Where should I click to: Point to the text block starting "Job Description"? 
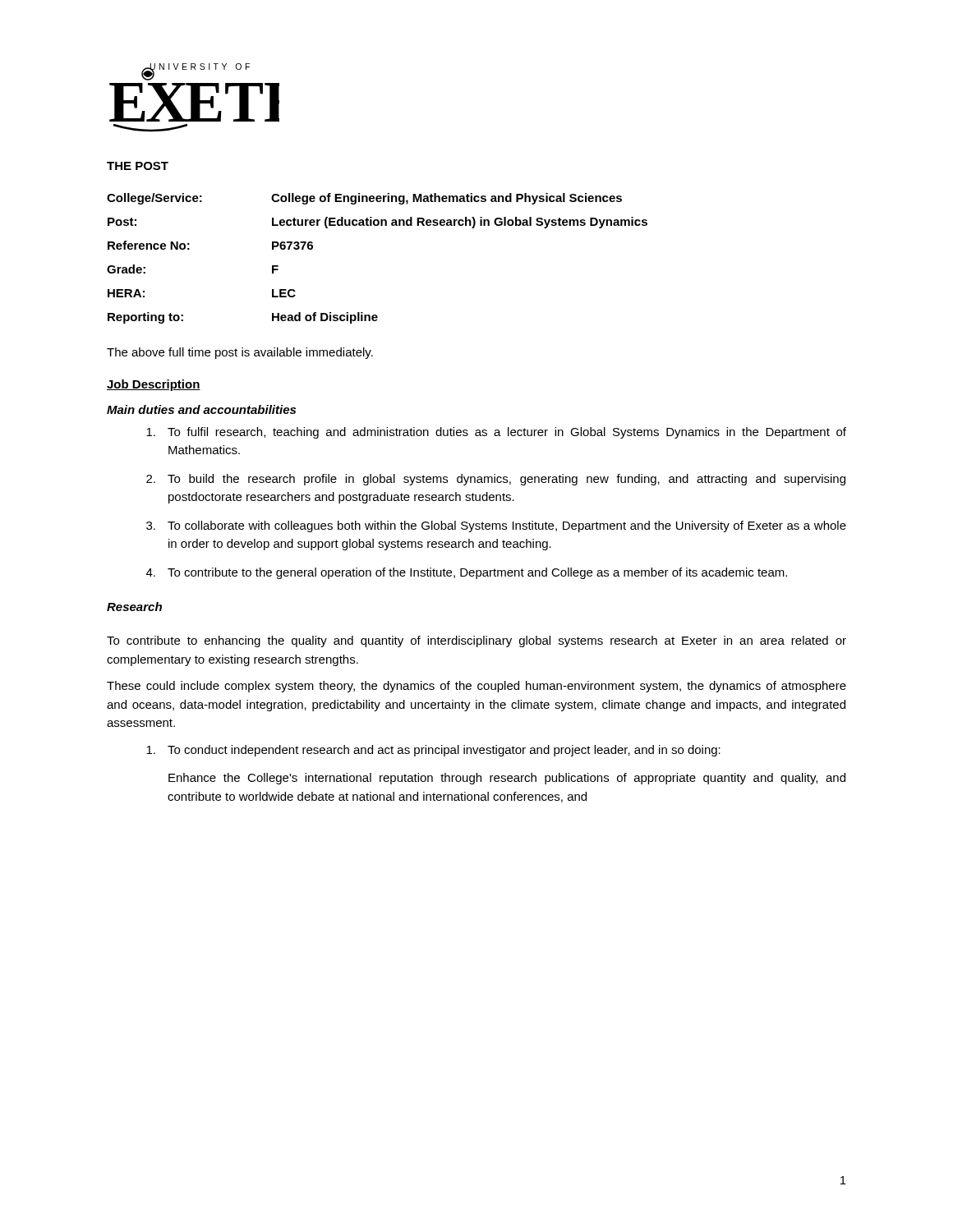pos(153,384)
